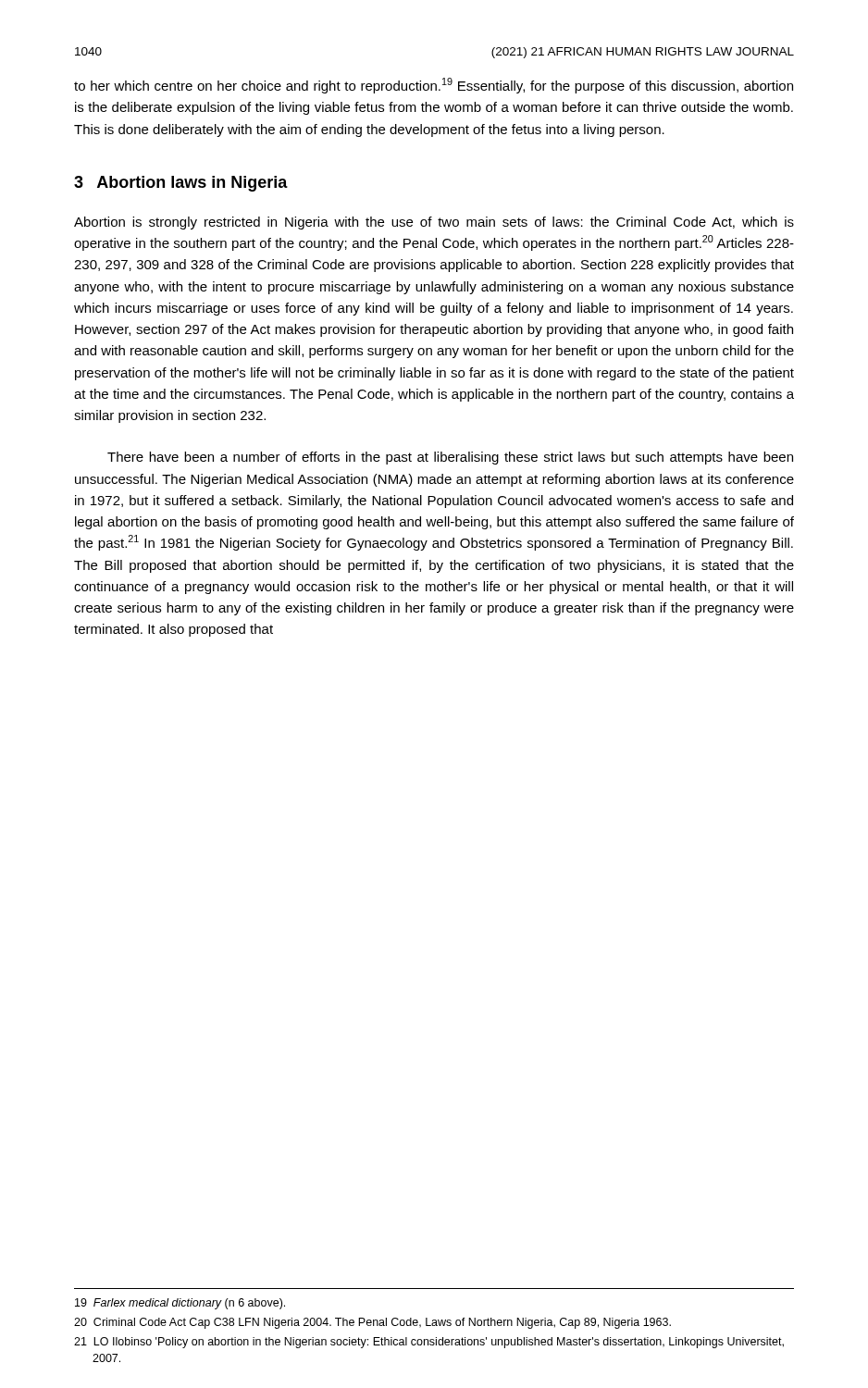Find the passage starting "20 Criminal Code Act"
This screenshot has height=1388, width=868.
tap(373, 1322)
